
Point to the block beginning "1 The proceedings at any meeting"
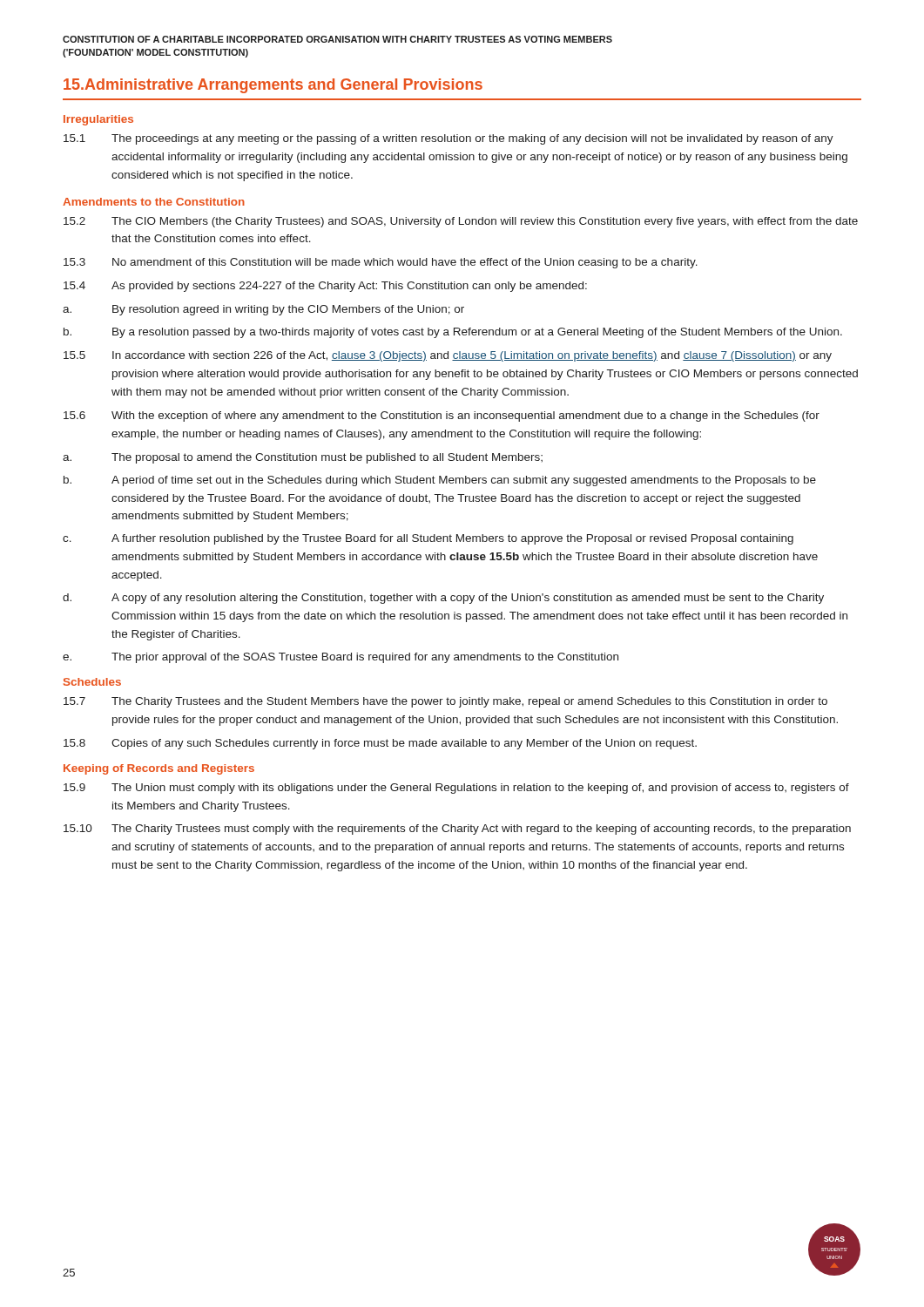point(462,157)
